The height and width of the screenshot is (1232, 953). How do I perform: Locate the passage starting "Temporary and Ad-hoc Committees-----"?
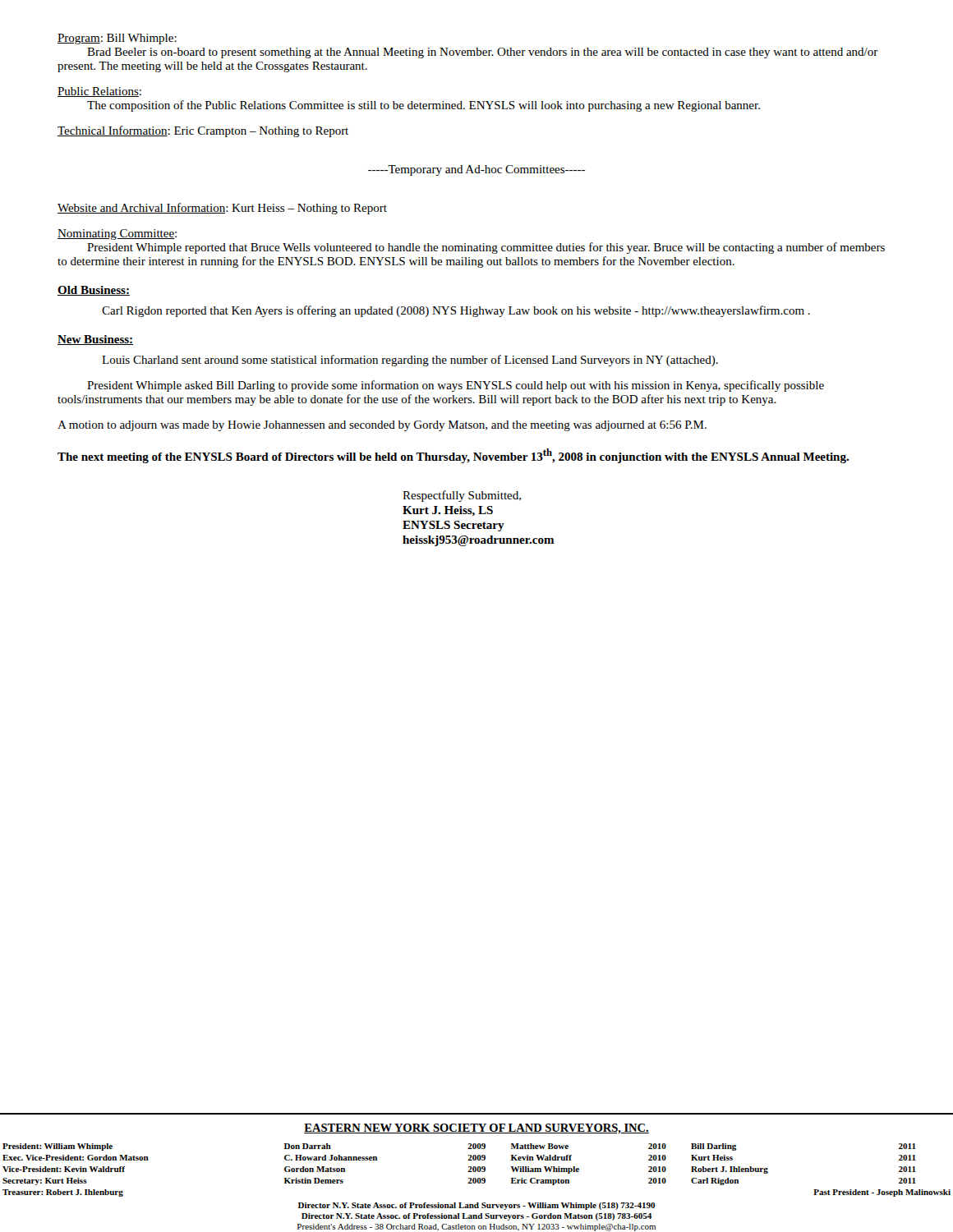point(476,169)
